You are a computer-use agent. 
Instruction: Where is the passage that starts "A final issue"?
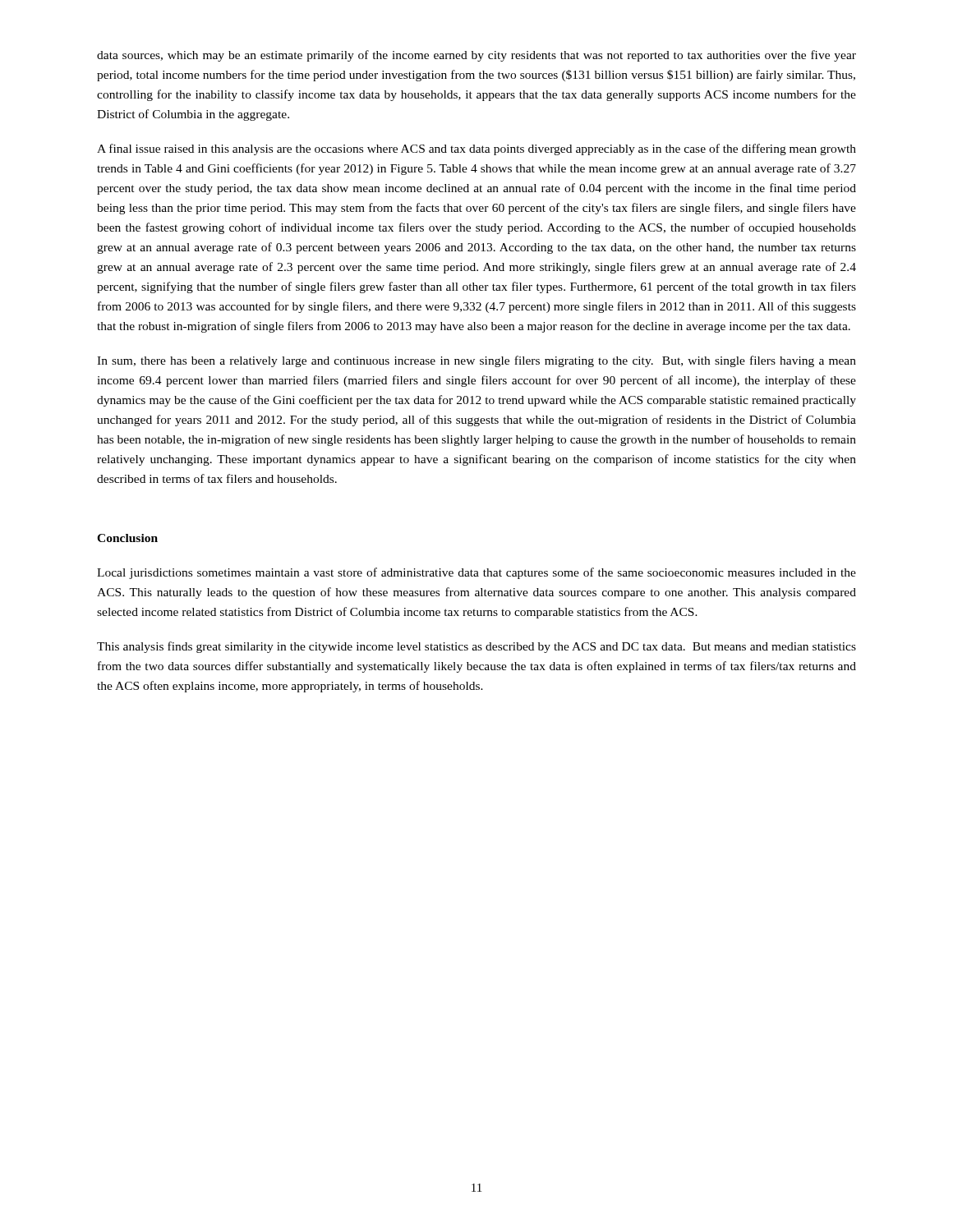click(x=476, y=237)
